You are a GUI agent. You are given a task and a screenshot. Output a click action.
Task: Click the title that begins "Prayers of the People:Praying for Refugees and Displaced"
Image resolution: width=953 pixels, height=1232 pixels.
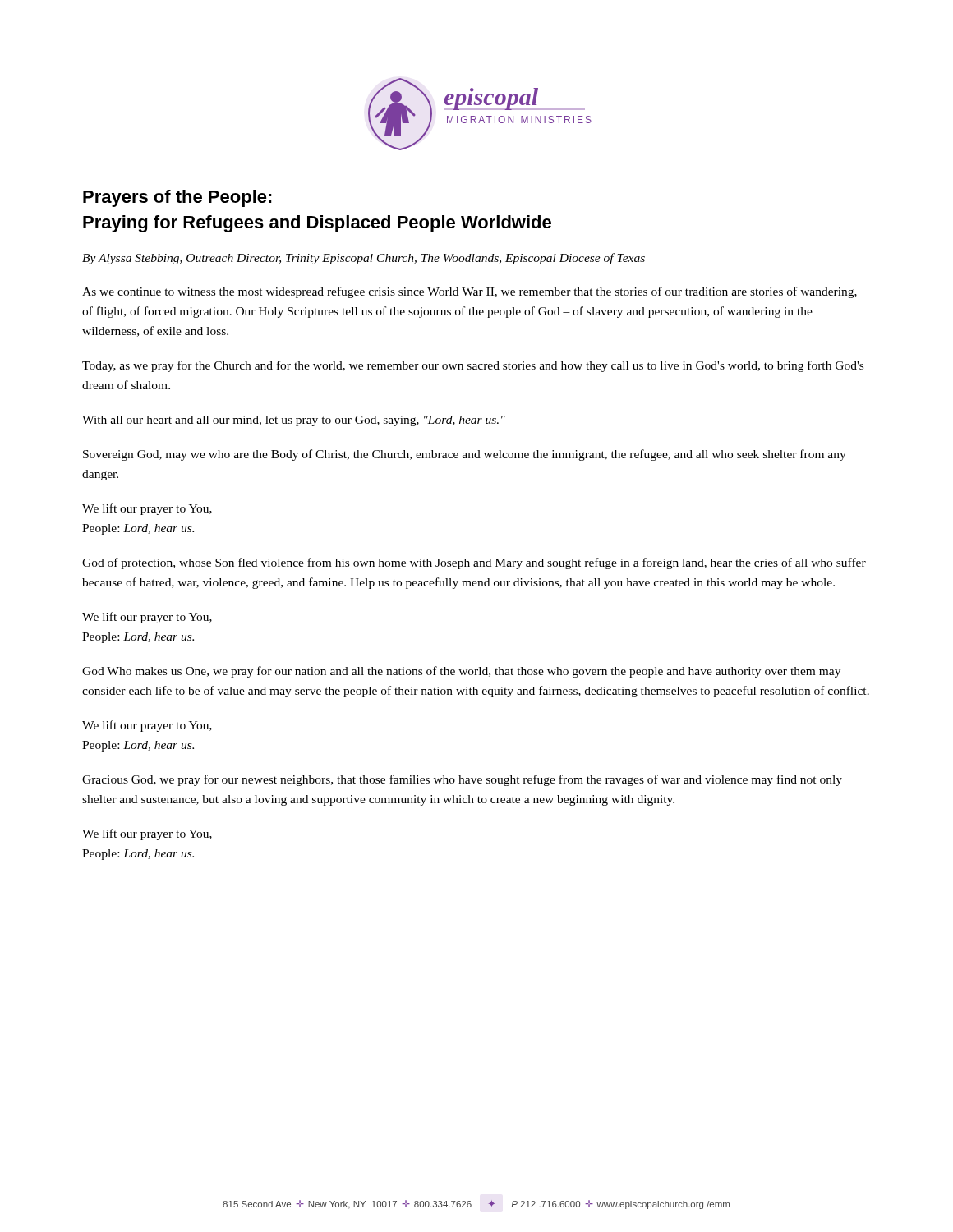click(476, 210)
